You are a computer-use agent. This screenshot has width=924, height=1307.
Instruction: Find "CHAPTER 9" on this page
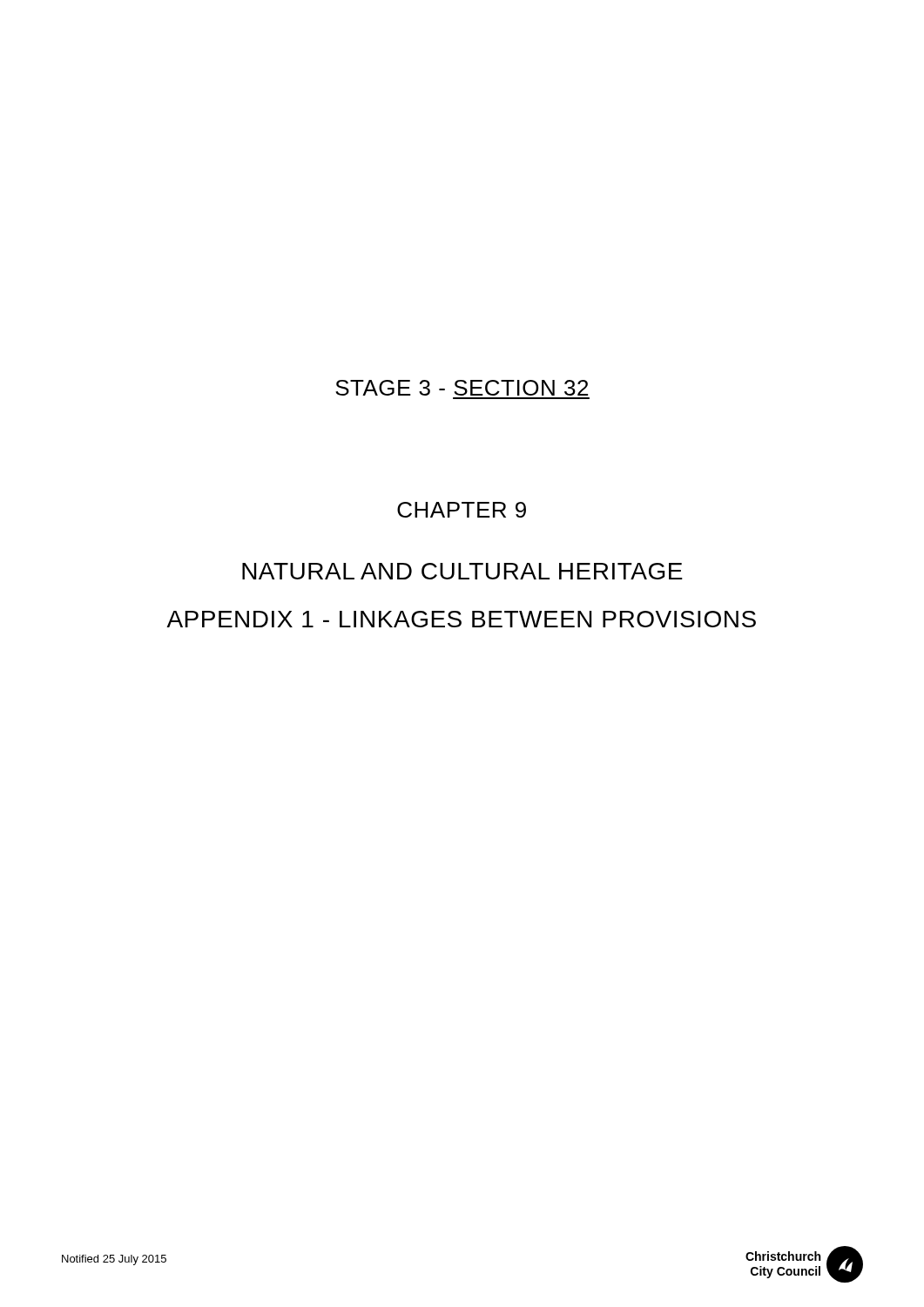click(462, 510)
